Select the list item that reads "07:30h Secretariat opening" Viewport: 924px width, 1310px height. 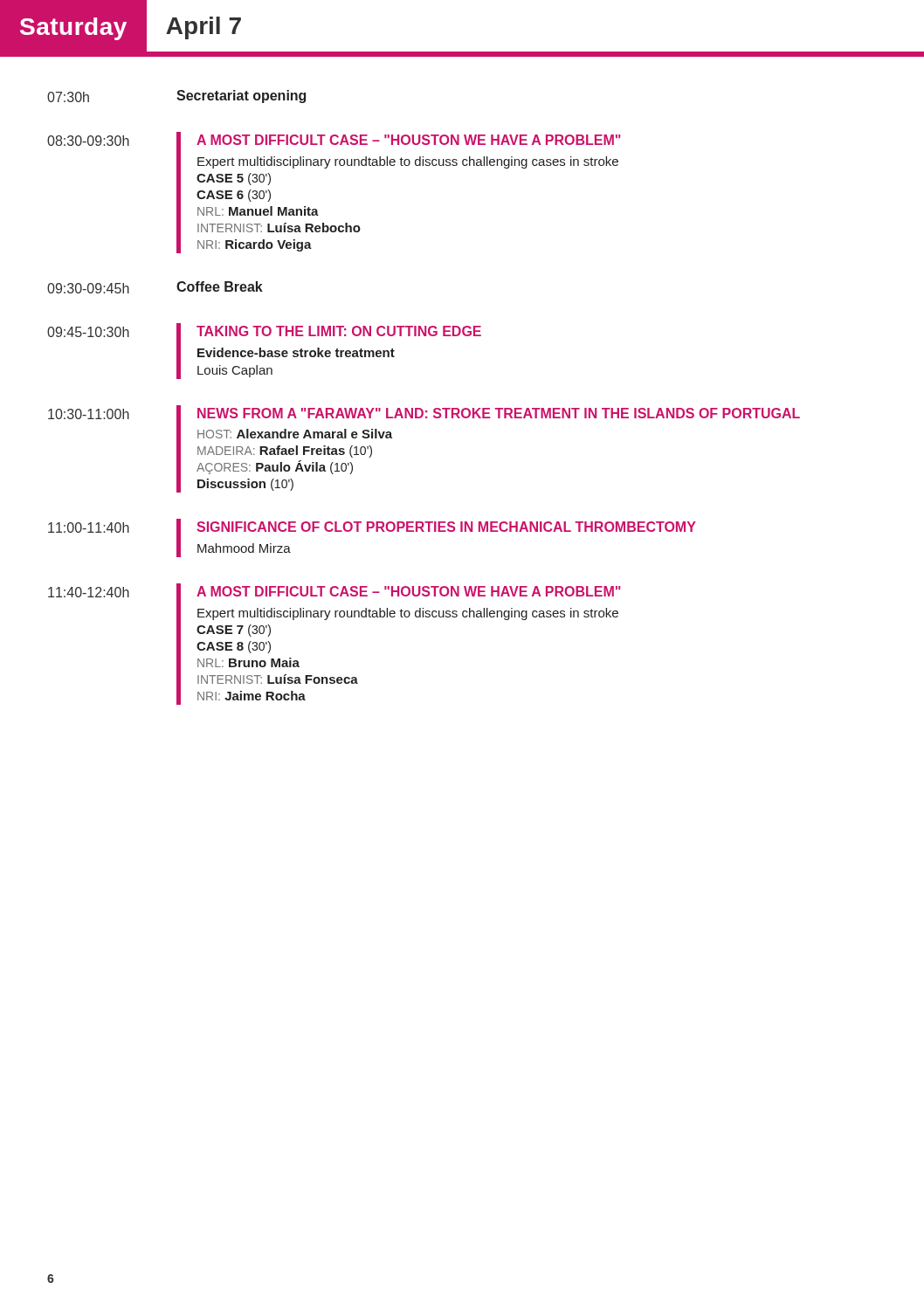[176, 97]
